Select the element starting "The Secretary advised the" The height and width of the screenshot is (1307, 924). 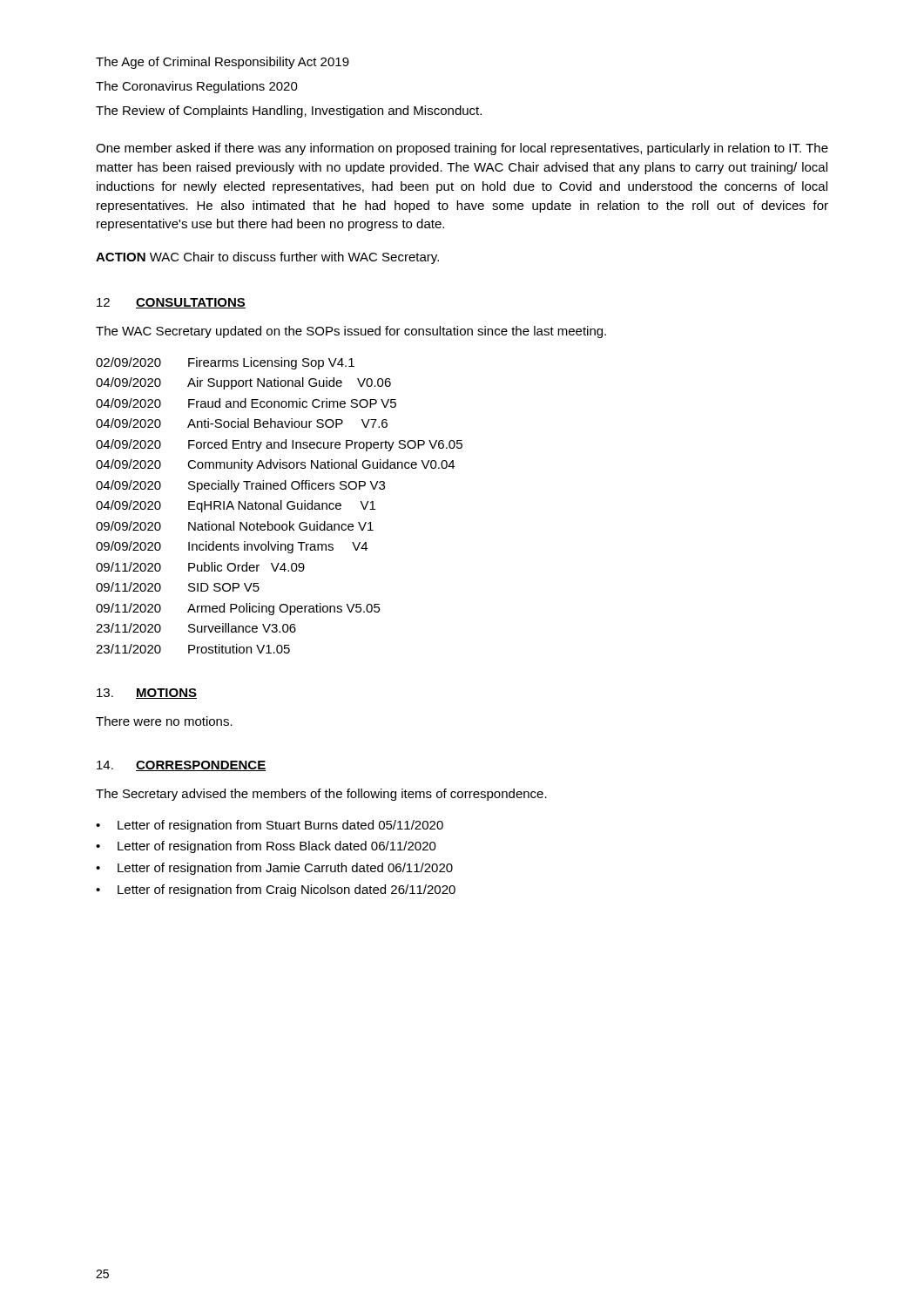pos(322,793)
